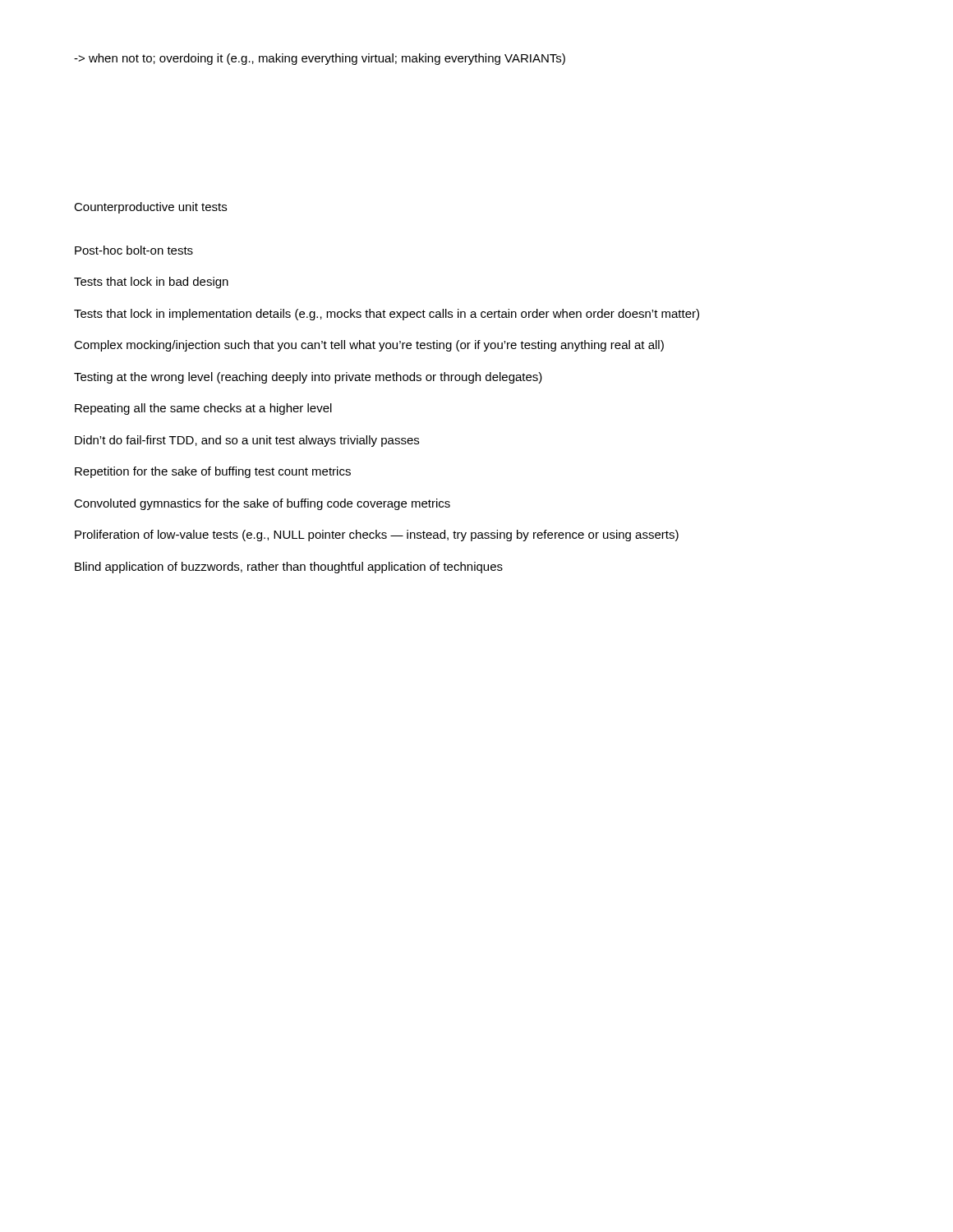Where is the passage that starts "Proliferation of low-value tests (e.g., NULL pointer"?
The image size is (953, 1232).
coord(376,534)
